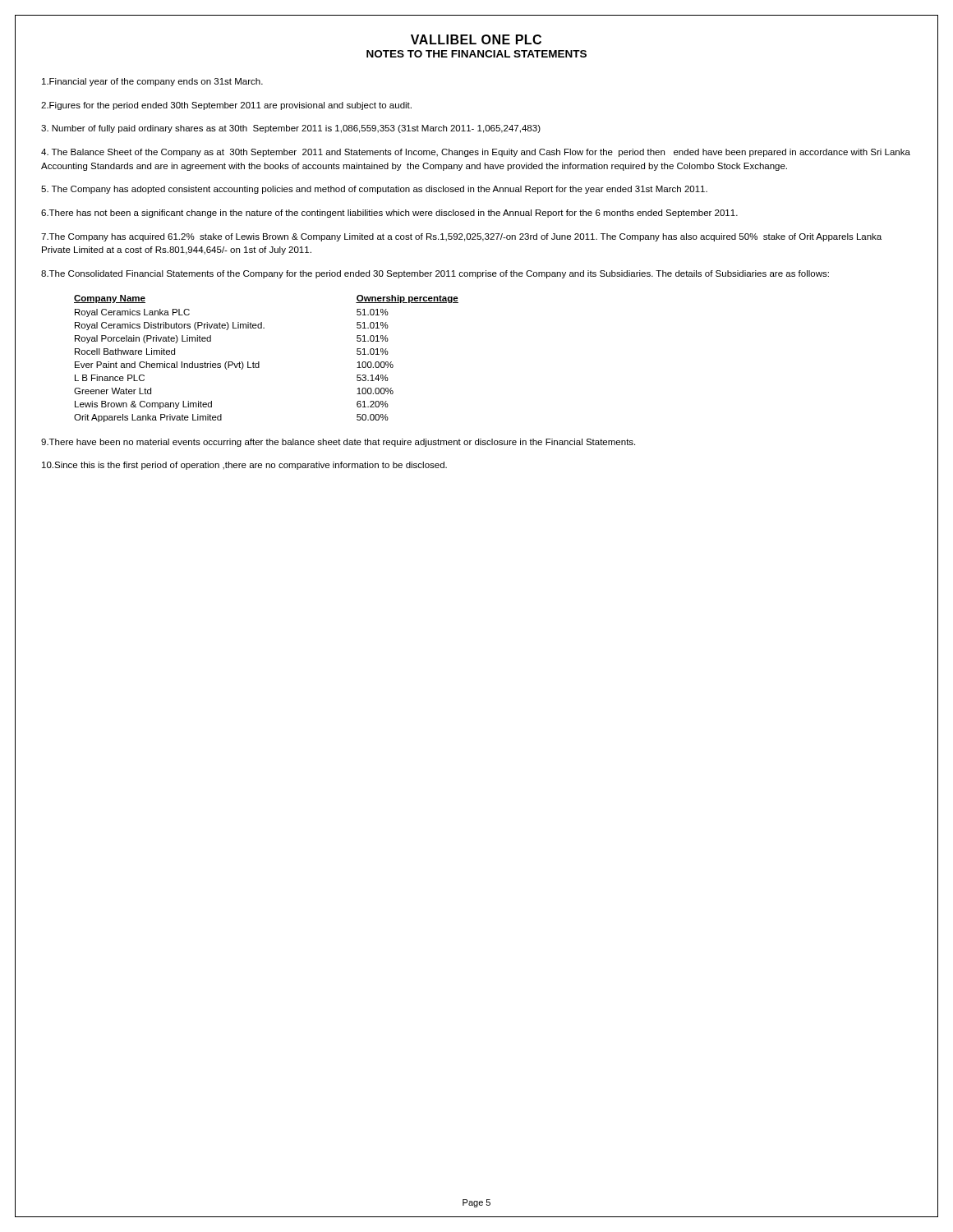This screenshot has width=953, height=1232.
Task: Click the passage that begins "Number of fully paid"
Action: click(x=291, y=128)
